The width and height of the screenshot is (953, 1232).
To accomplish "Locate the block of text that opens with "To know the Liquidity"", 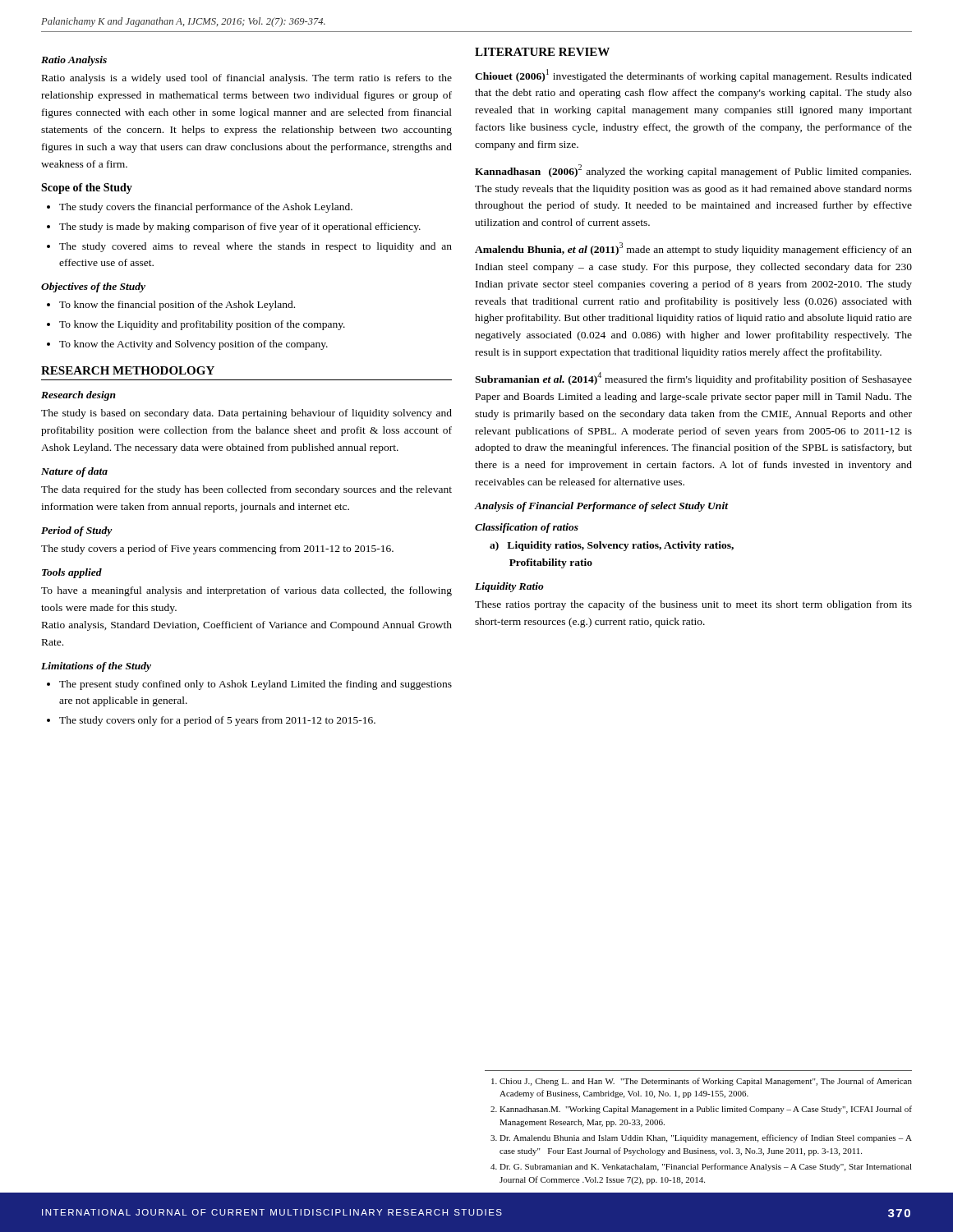I will click(202, 324).
